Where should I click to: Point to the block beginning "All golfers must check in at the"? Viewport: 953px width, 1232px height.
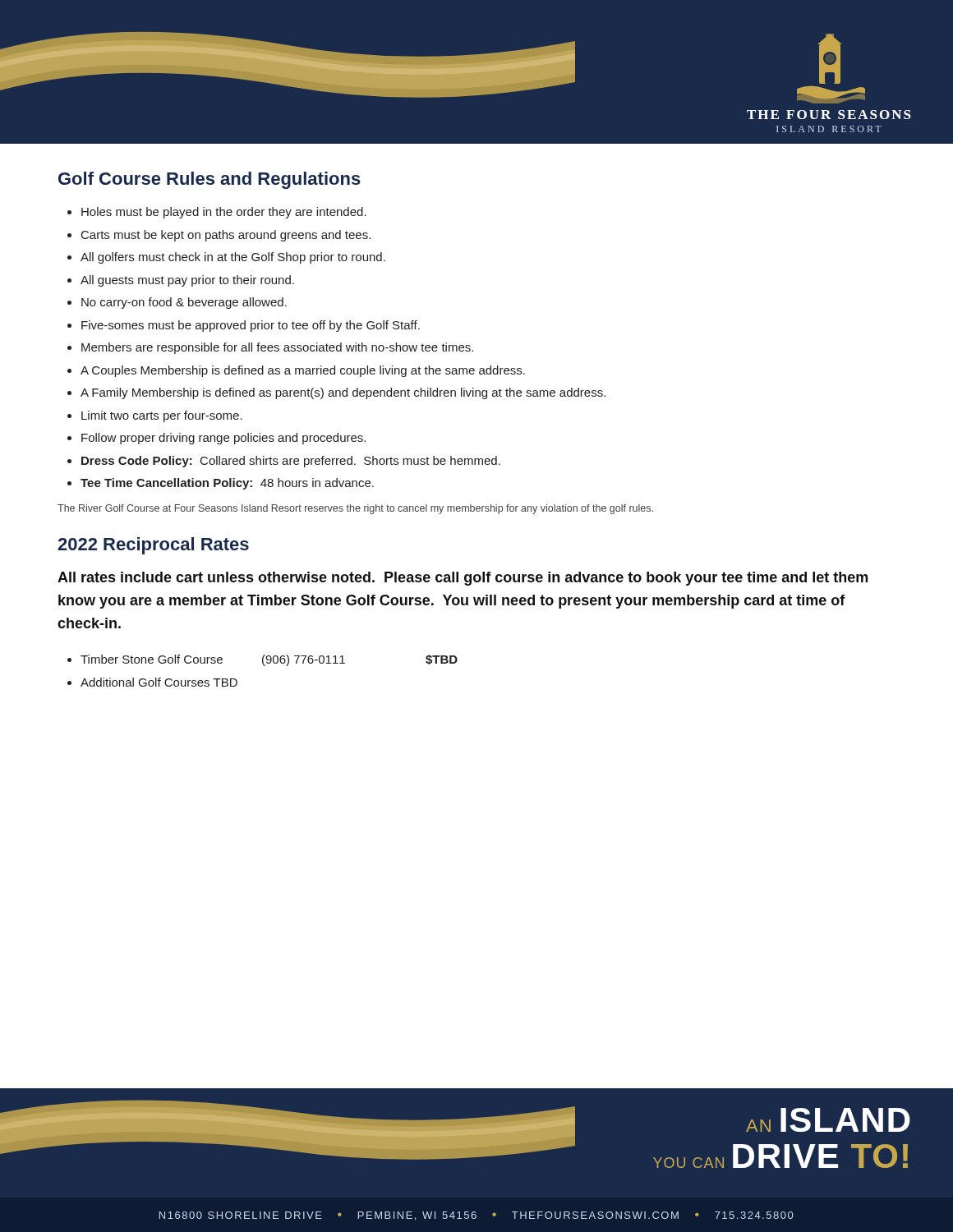(233, 257)
